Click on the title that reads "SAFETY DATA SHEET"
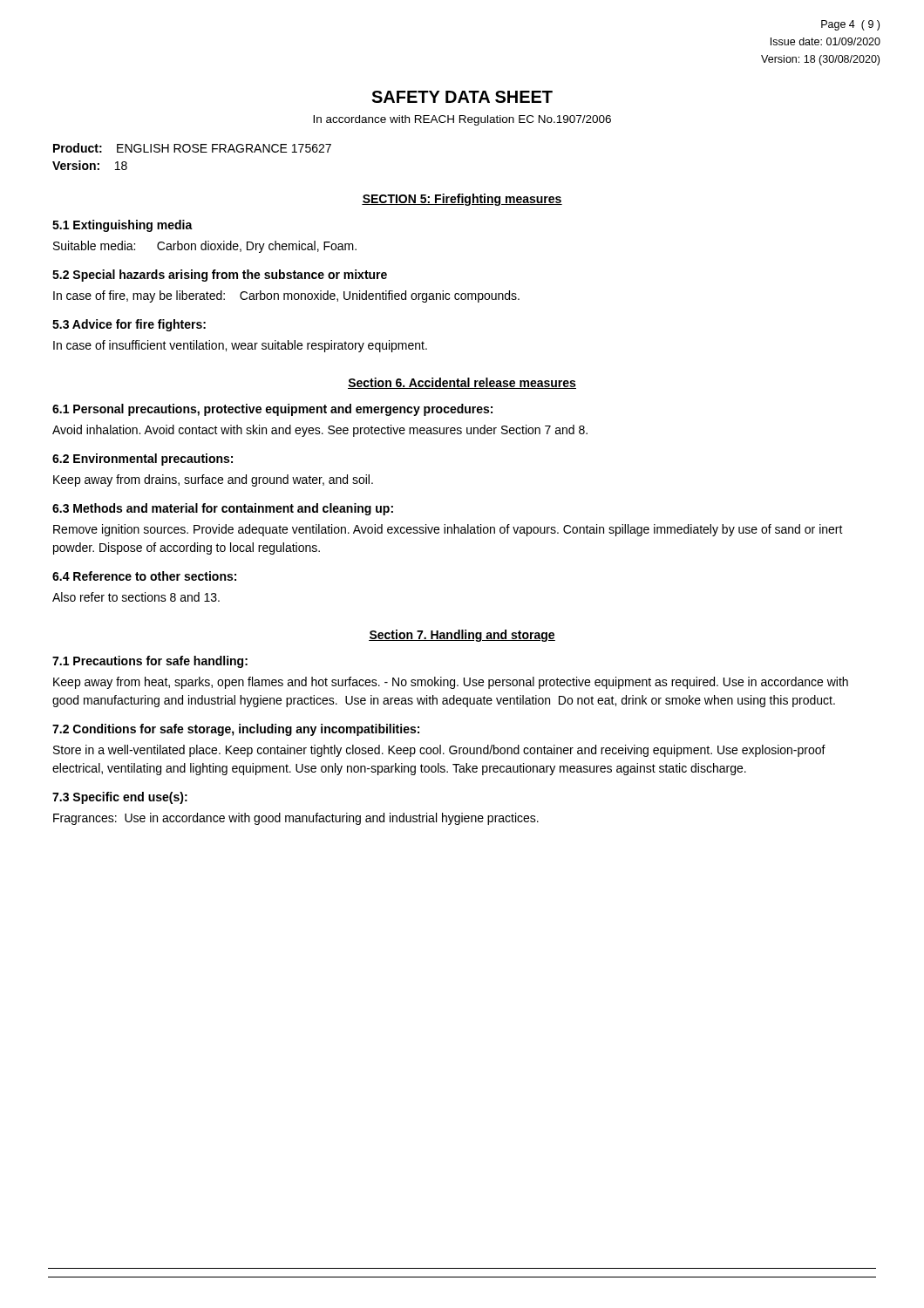 (462, 97)
